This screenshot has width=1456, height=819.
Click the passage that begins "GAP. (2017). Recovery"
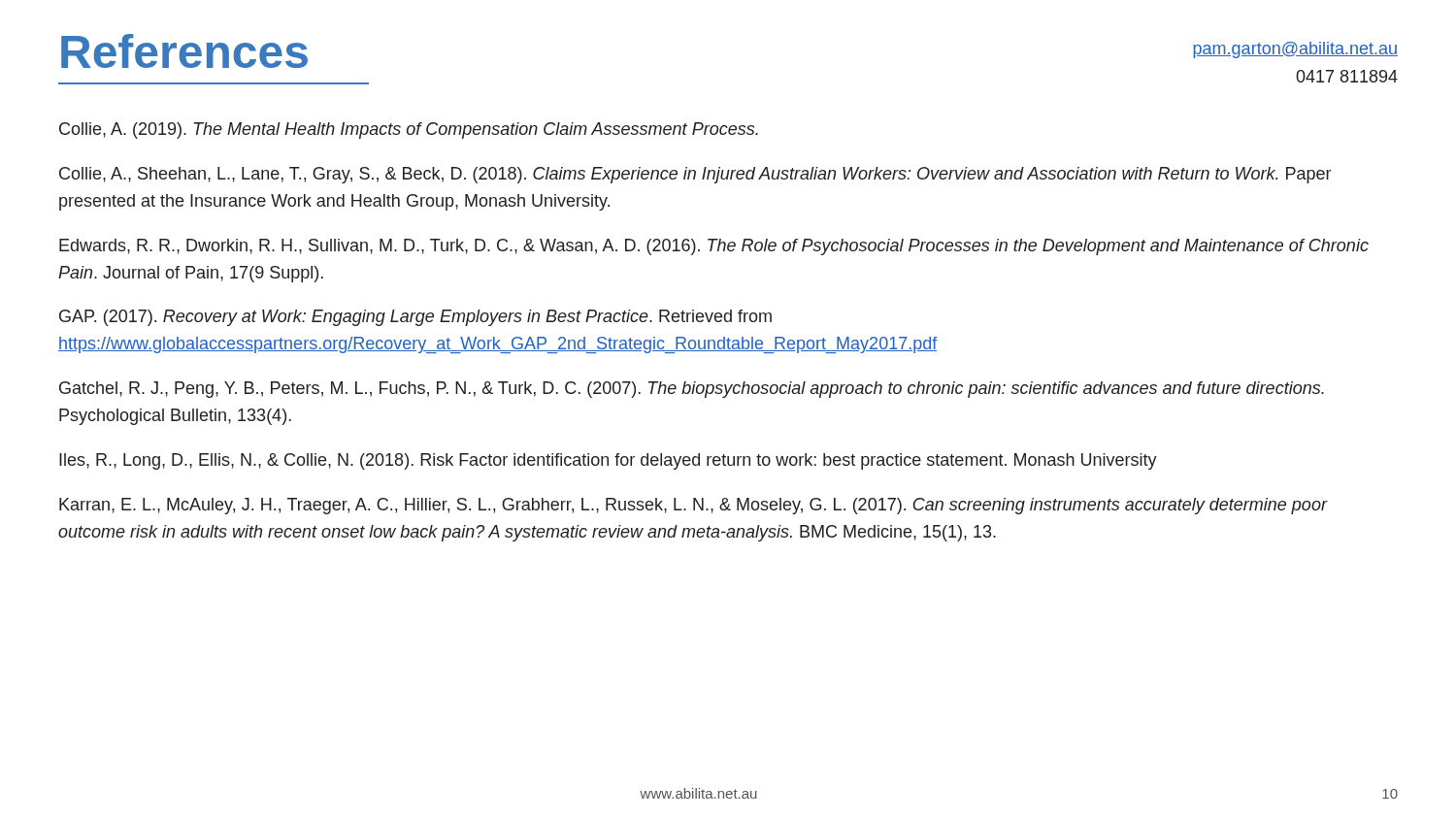tap(498, 330)
